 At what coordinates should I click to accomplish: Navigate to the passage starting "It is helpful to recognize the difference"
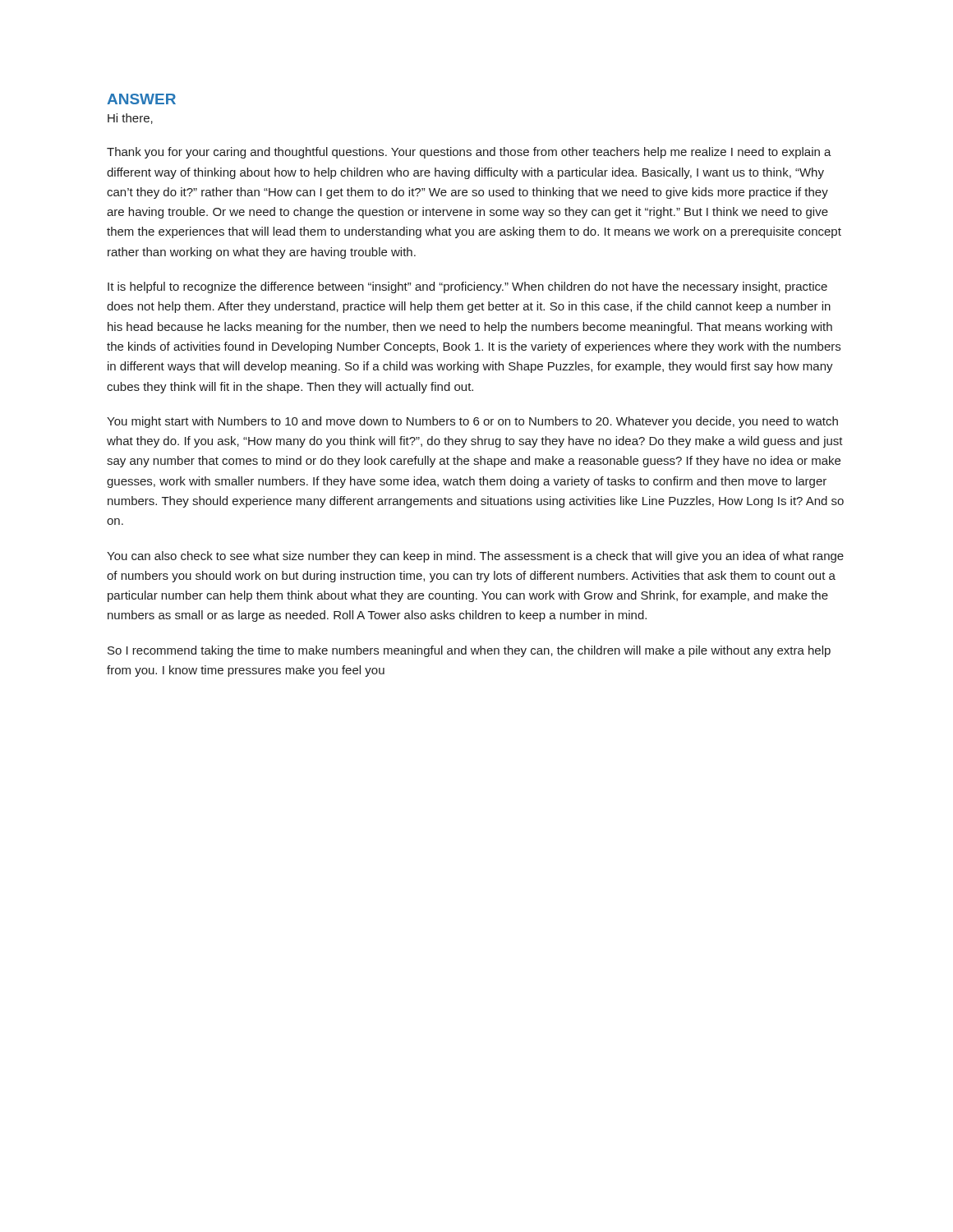pyautogui.click(x=474, y=336)
